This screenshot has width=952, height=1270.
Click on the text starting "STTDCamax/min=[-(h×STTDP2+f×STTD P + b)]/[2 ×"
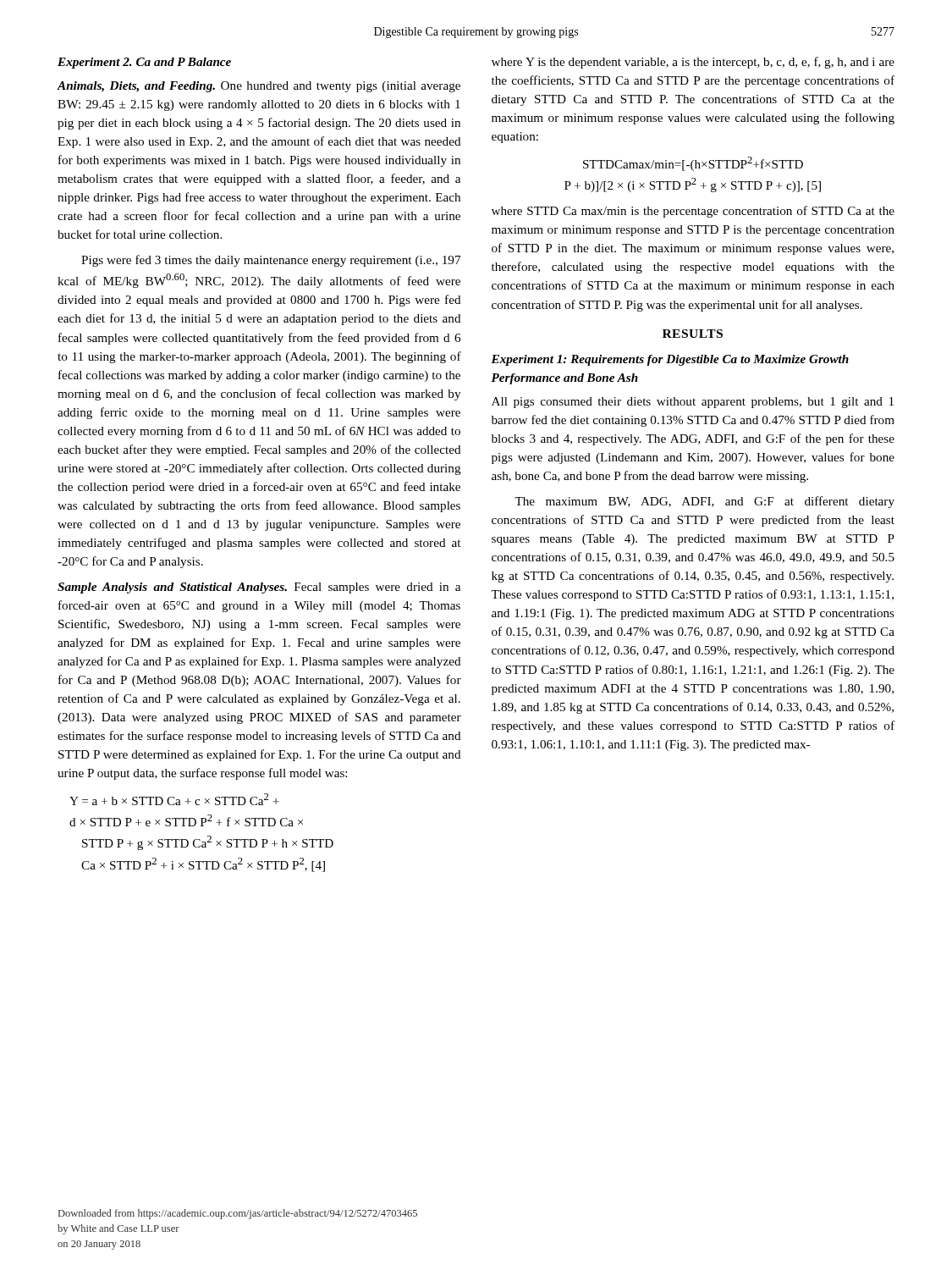click(693, 174)
